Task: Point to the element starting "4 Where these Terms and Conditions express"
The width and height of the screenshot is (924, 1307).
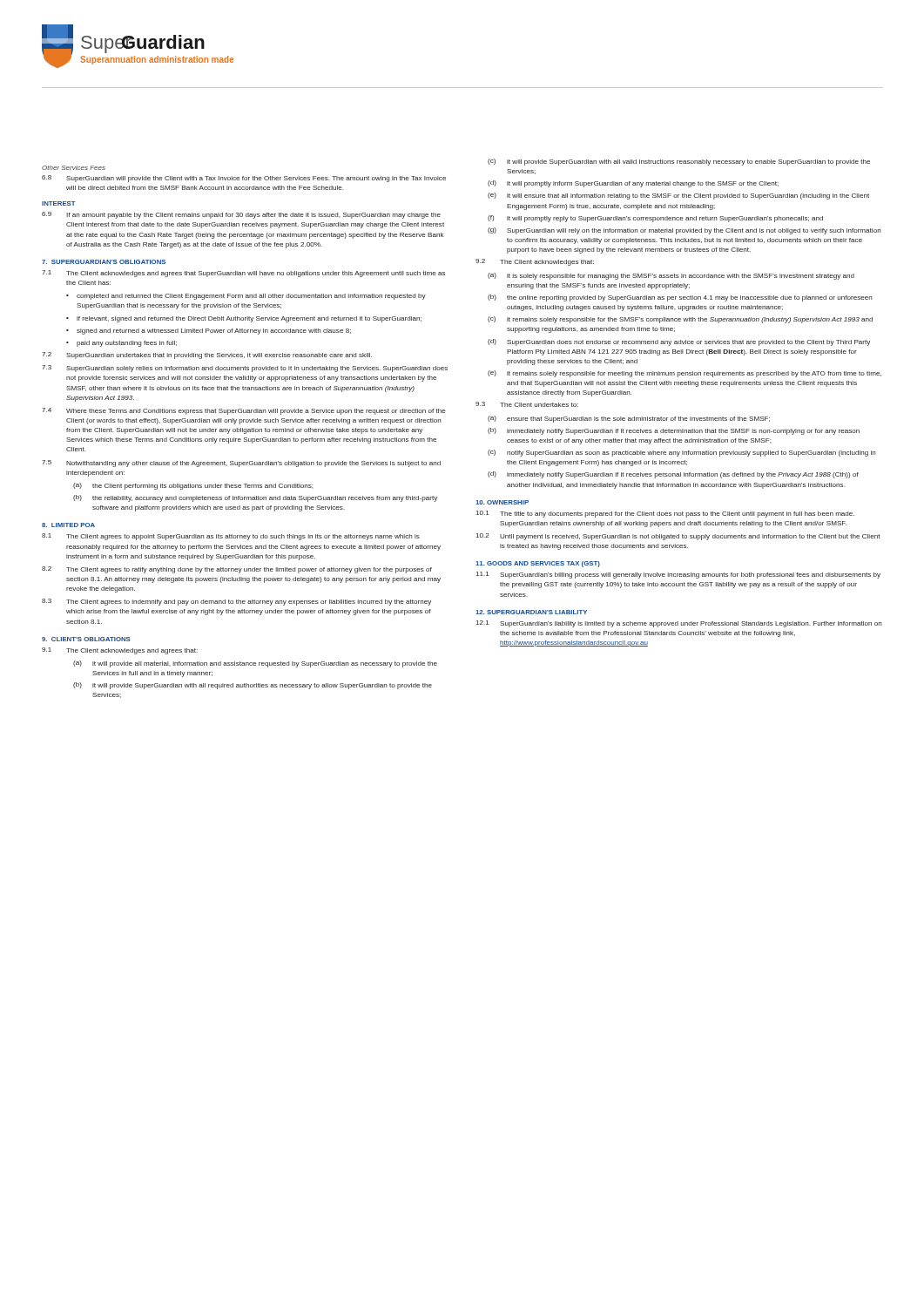Action: 246,430
